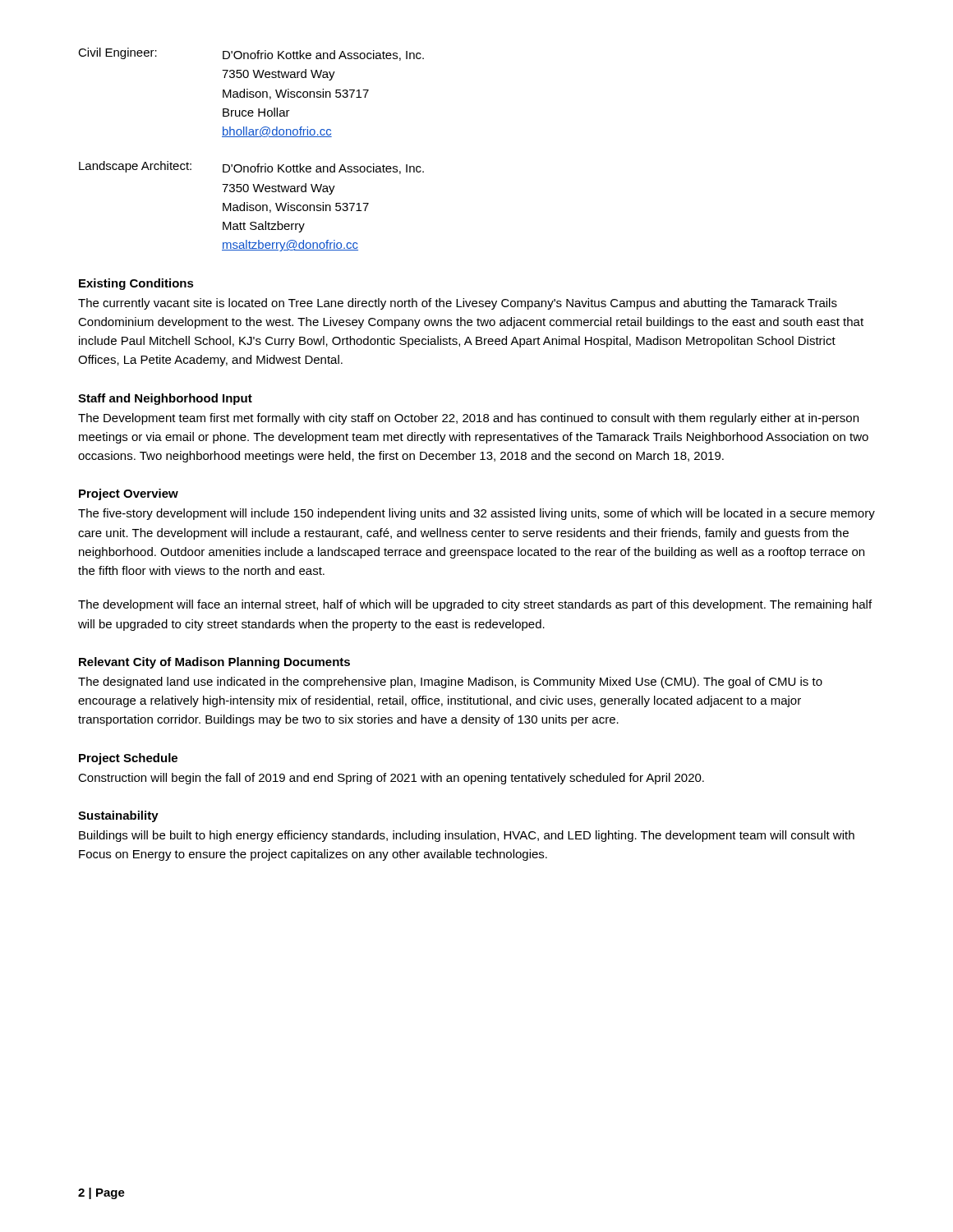The height and width of the screenshot is (1232, 953).
Task: Navigate to the passage starting "Project Schedule"
Action: [x=128, y=757]
